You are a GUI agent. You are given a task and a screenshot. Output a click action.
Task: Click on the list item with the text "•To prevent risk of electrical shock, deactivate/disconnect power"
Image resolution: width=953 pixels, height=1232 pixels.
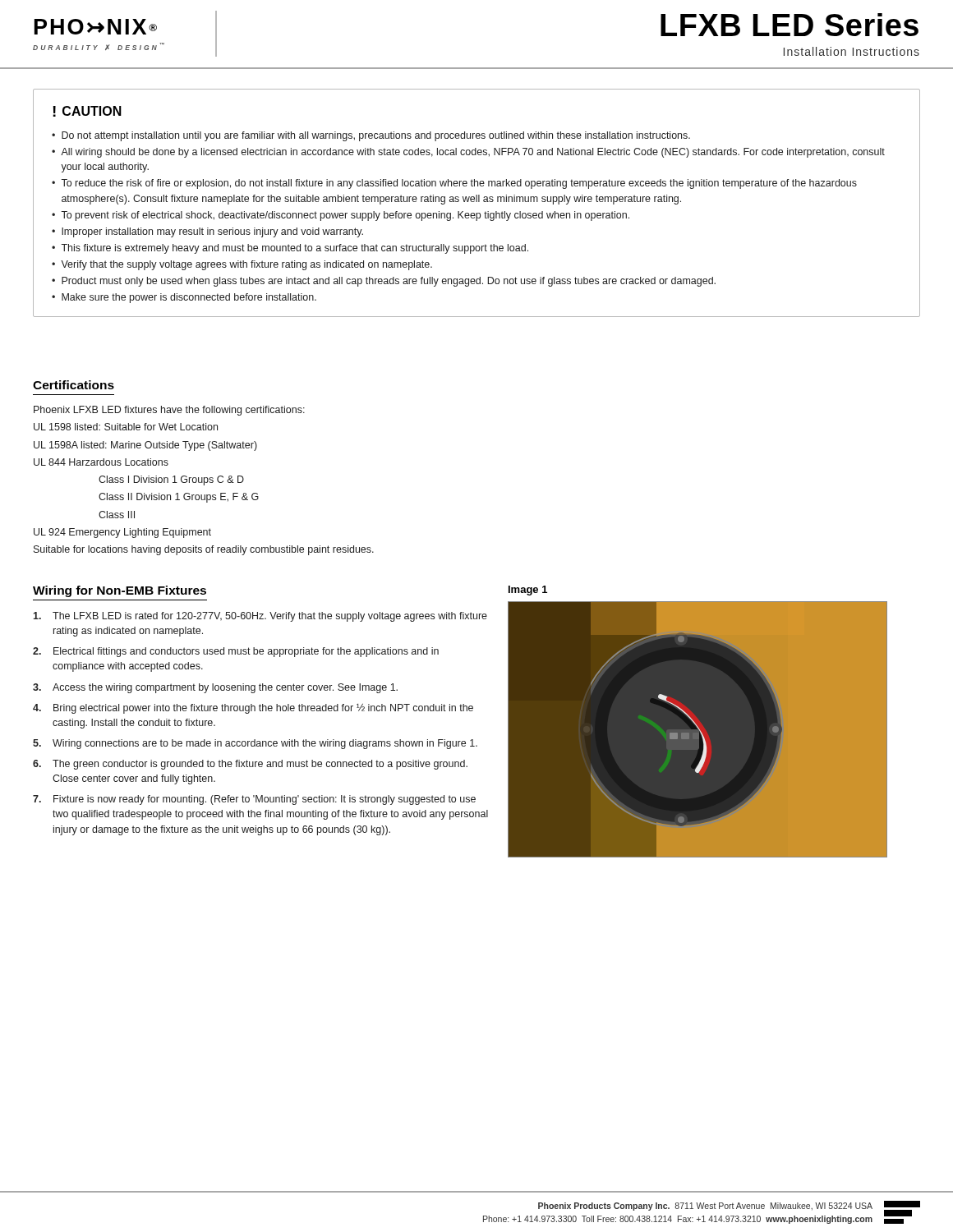pos(341,215)
